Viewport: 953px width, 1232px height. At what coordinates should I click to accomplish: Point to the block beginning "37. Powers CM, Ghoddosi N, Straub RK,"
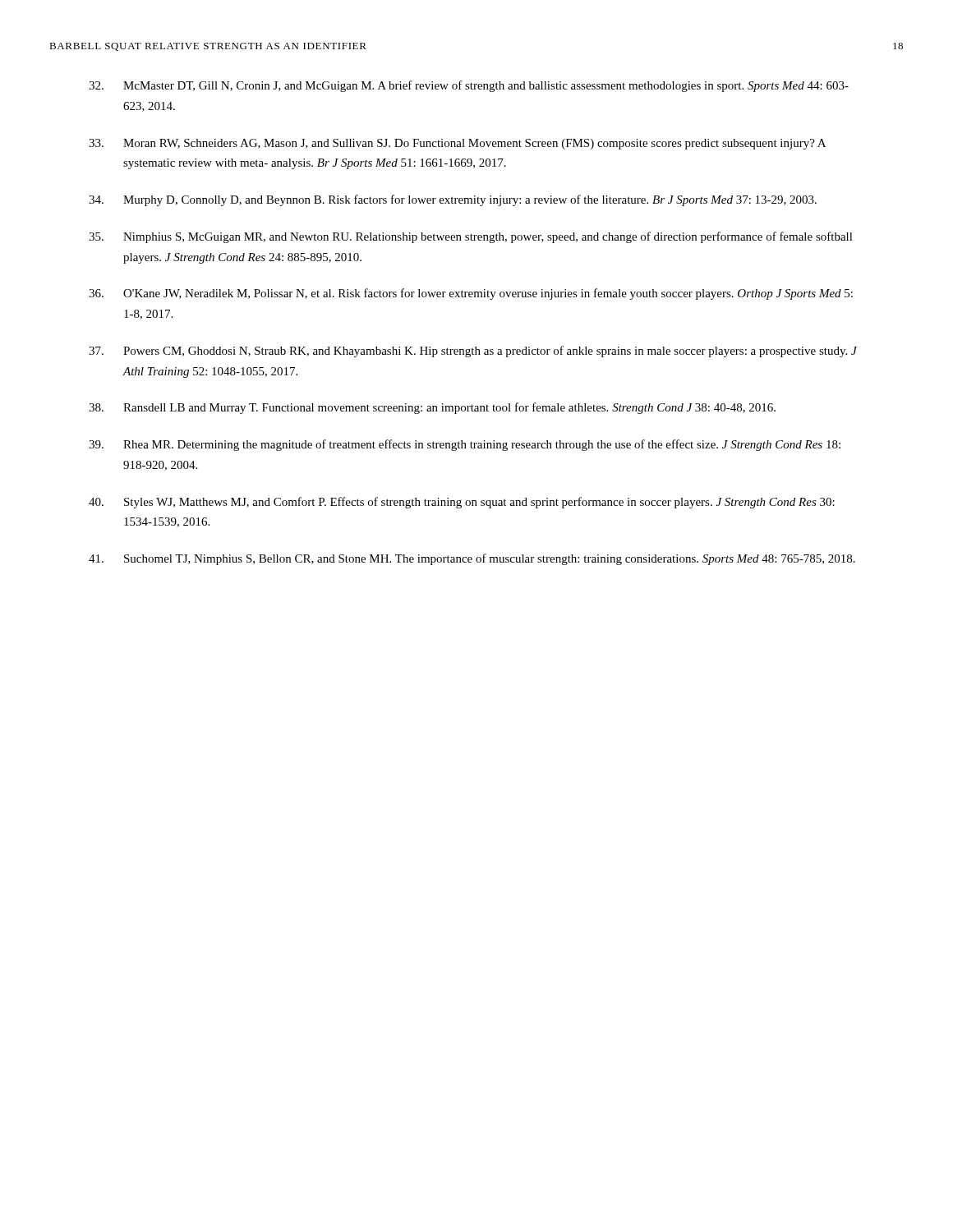pyautogui.click(x=476, y=361)
